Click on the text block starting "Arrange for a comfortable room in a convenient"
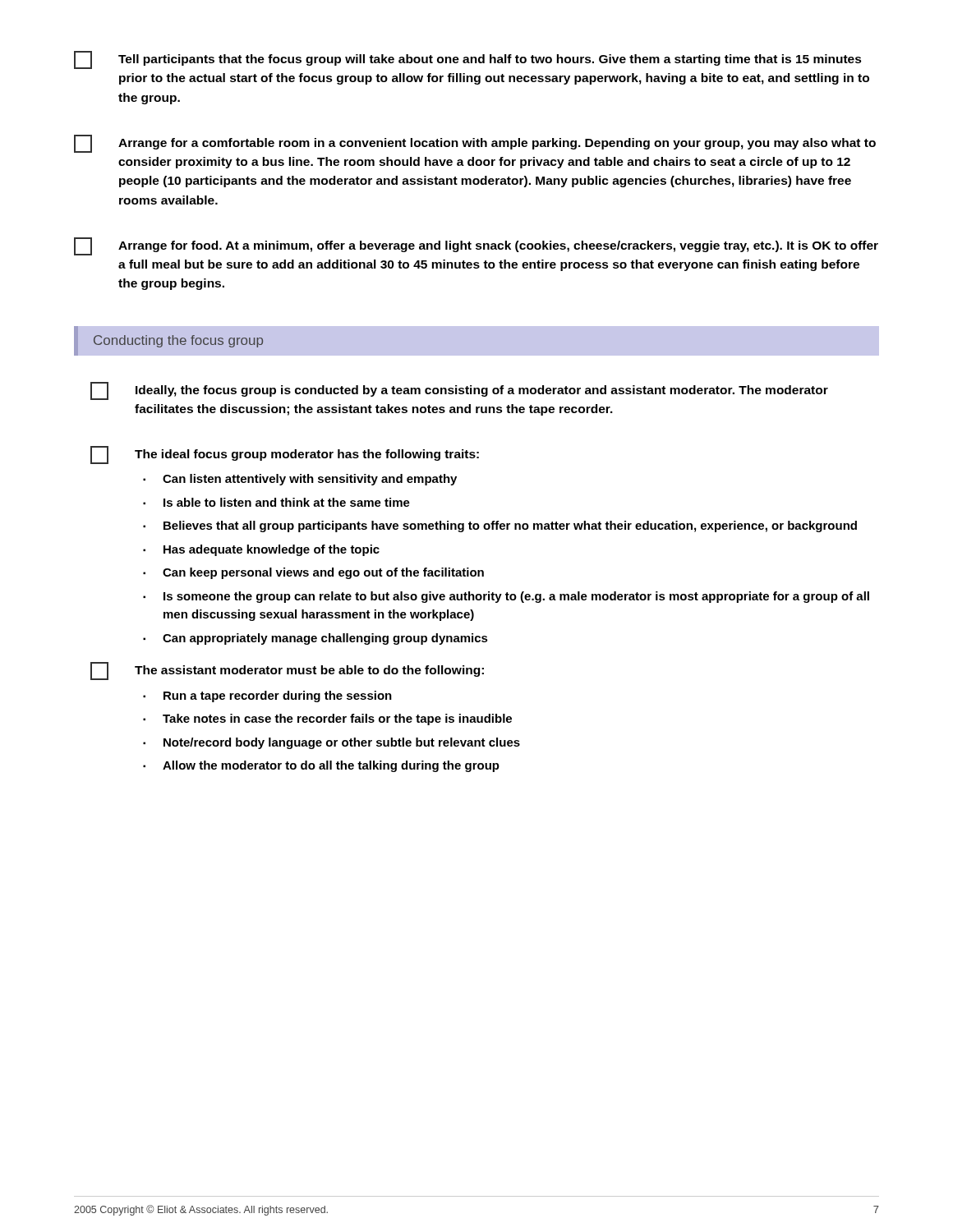953x1232 pixels. 476,171
